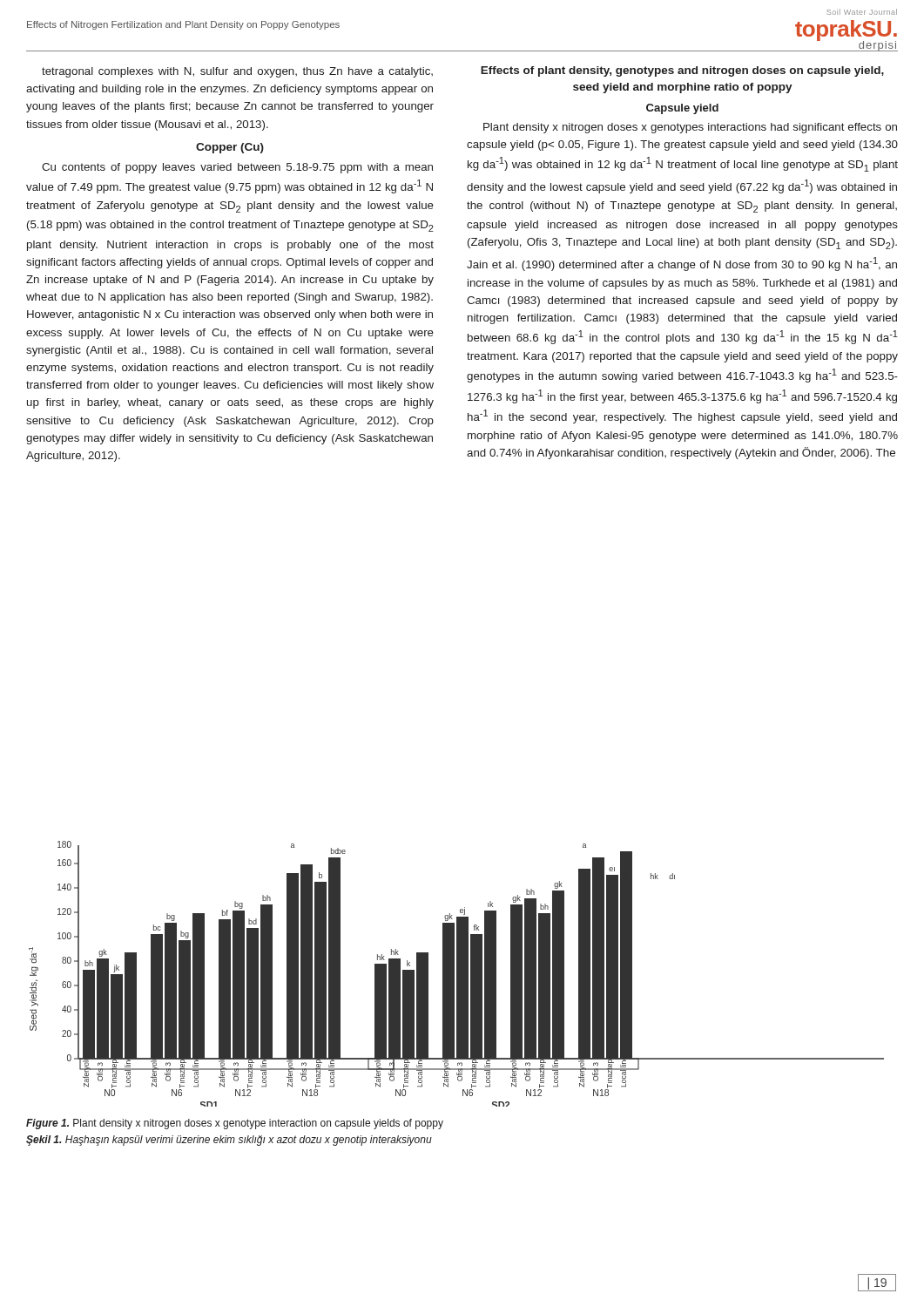Image resolution: width=924 pixels, height=1307 pixels.
Task: Find the section header containing "Copper (Cu)"
Action: (x=230, y=147)
